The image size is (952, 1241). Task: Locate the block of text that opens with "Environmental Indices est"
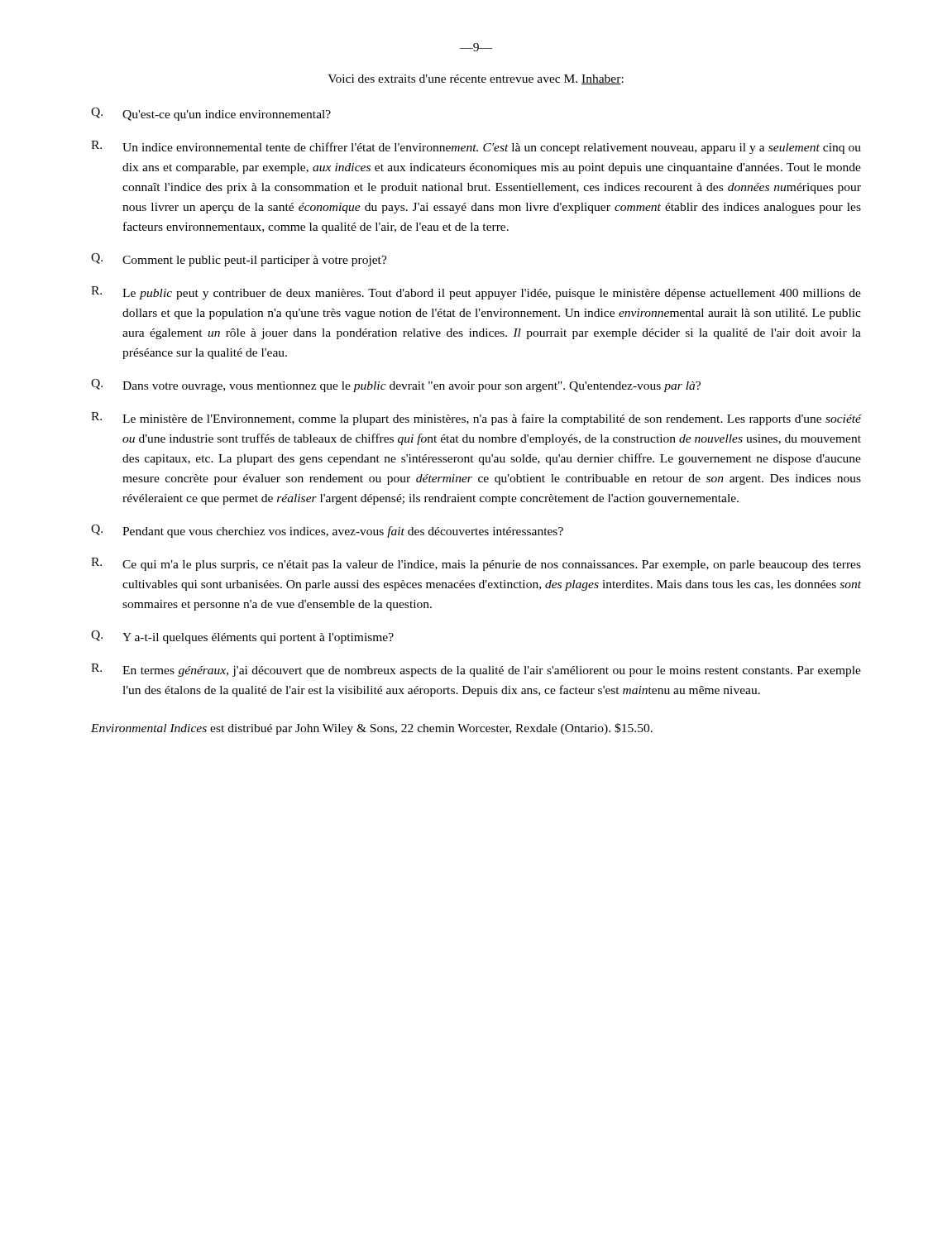(x=372, y=728)
